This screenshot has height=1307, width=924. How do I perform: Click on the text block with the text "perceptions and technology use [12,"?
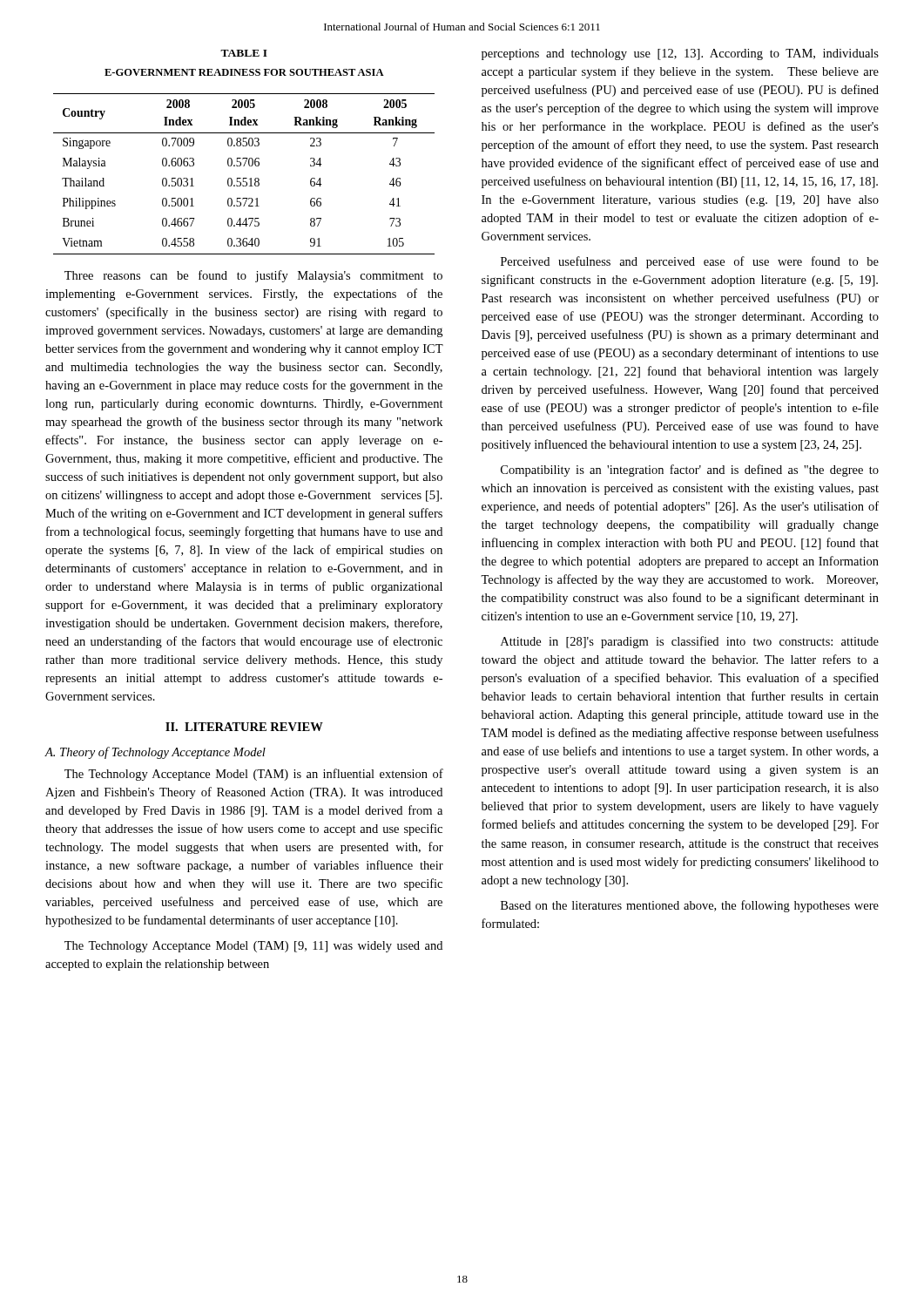click(x=680, y=489)
